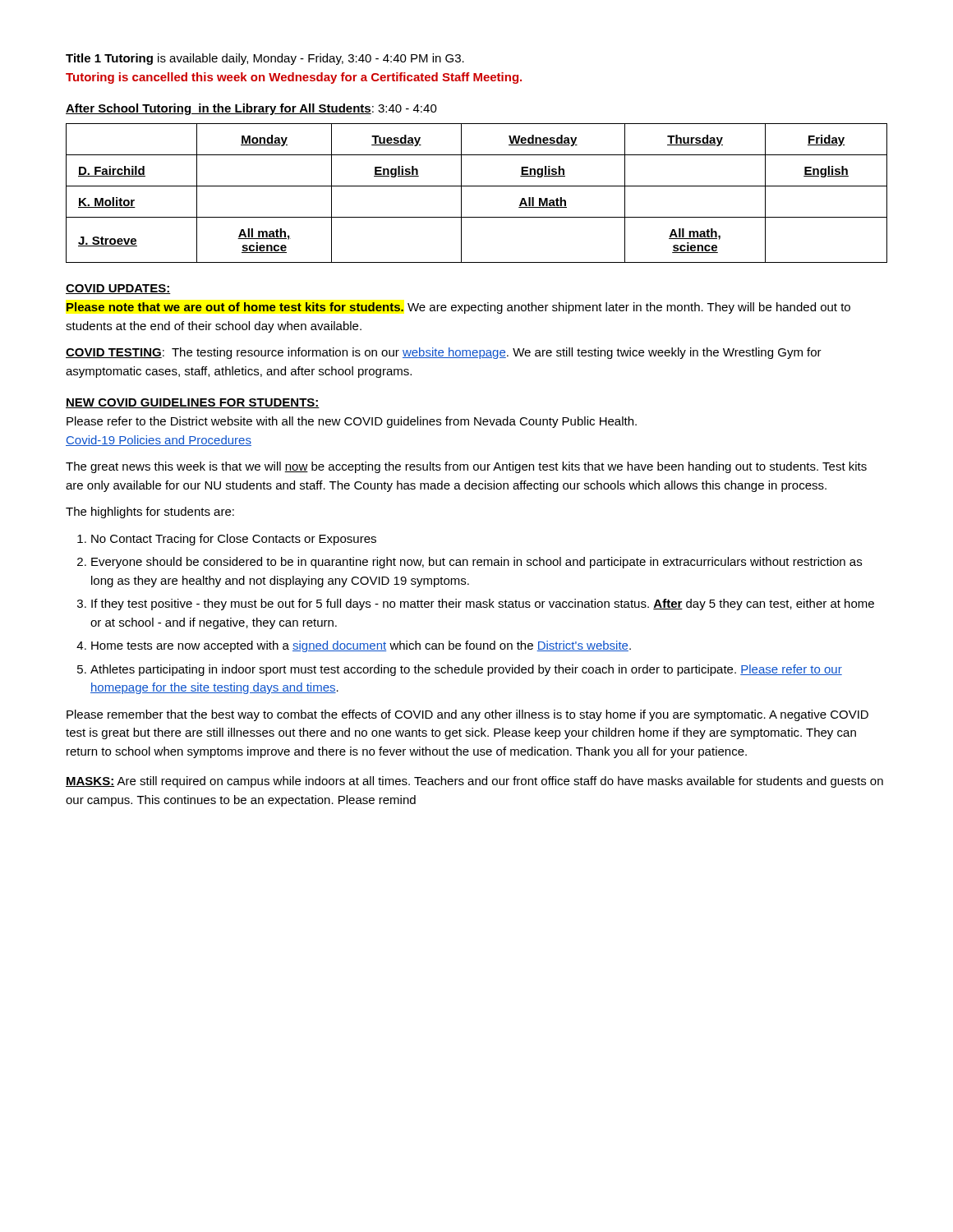Find the block starting "The highlights for students are:"

click(x=150, y=511)
